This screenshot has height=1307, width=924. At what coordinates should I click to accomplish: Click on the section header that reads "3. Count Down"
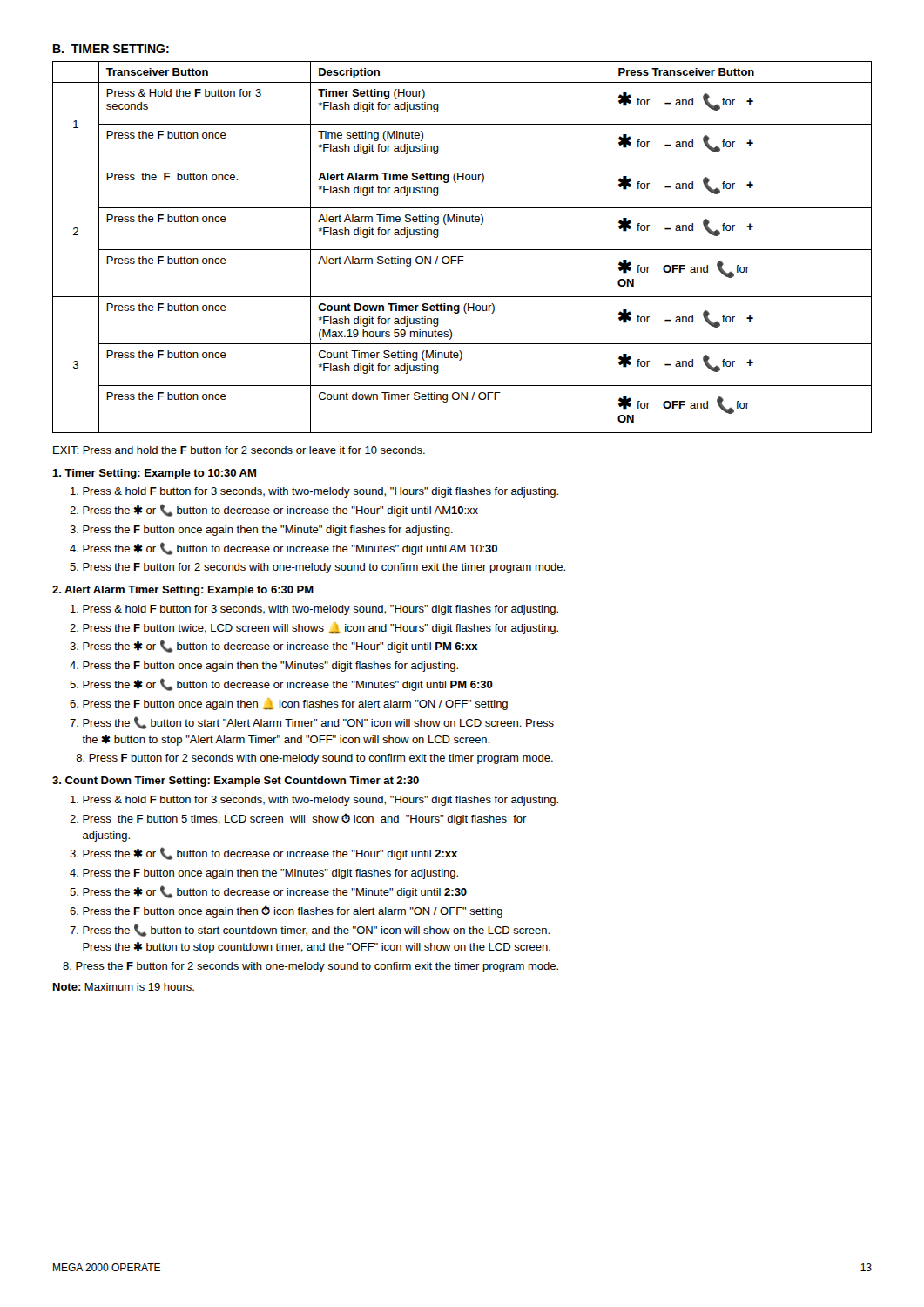pyautogui.click(x=236, y=781)
